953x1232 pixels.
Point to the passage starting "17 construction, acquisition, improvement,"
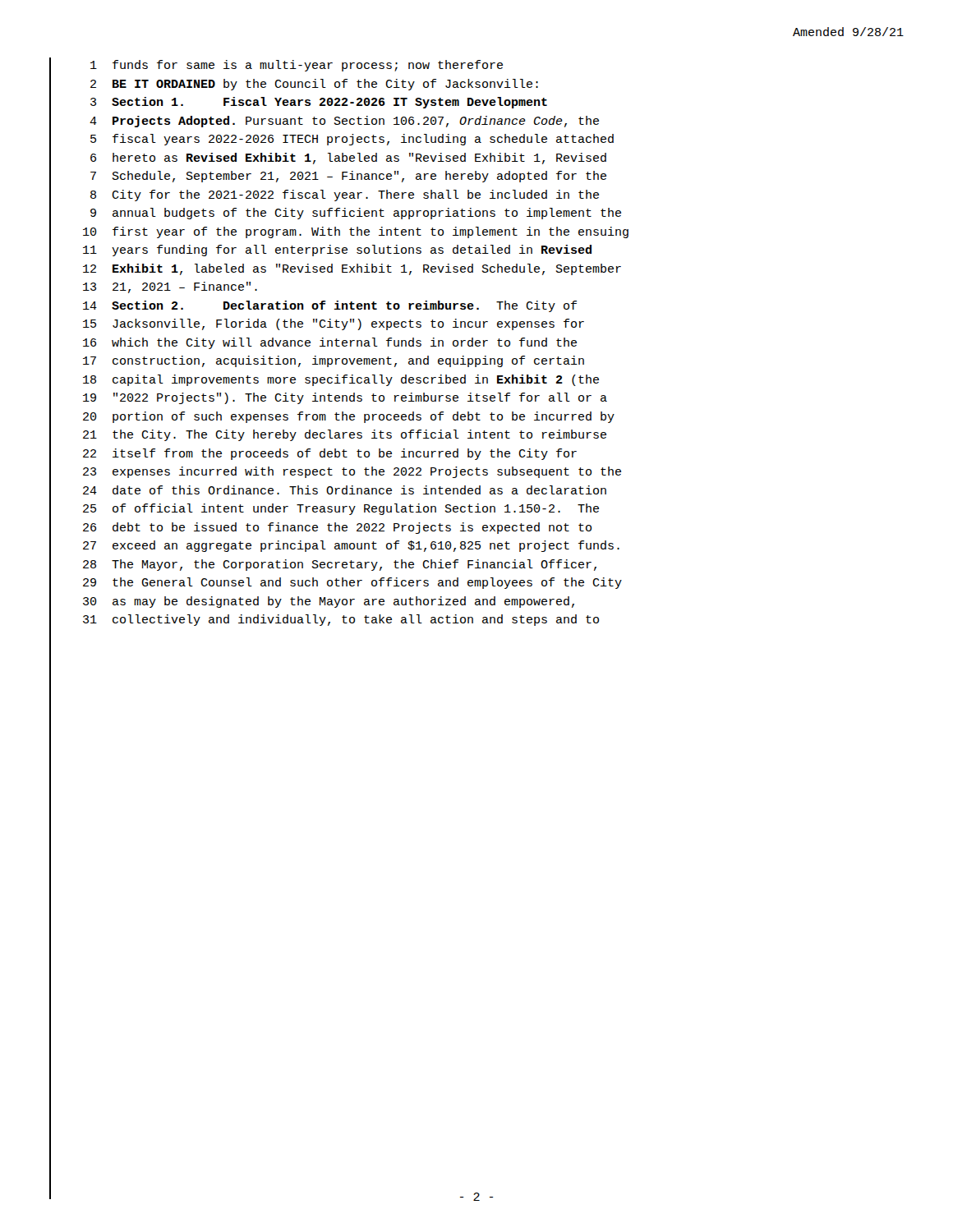pyautogui.click(x=485, y=362)
